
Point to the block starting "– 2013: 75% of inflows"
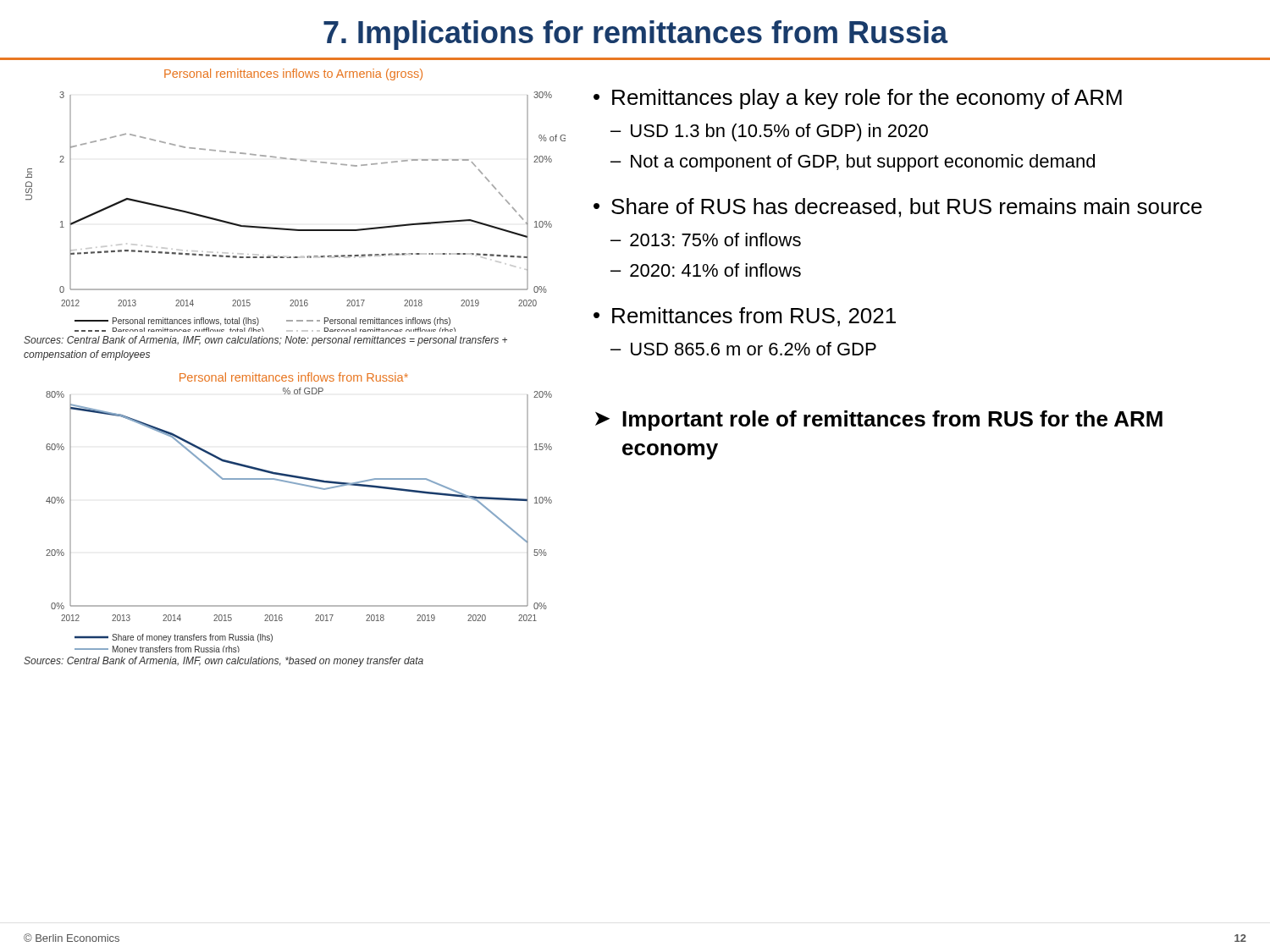tap(706, 240)
